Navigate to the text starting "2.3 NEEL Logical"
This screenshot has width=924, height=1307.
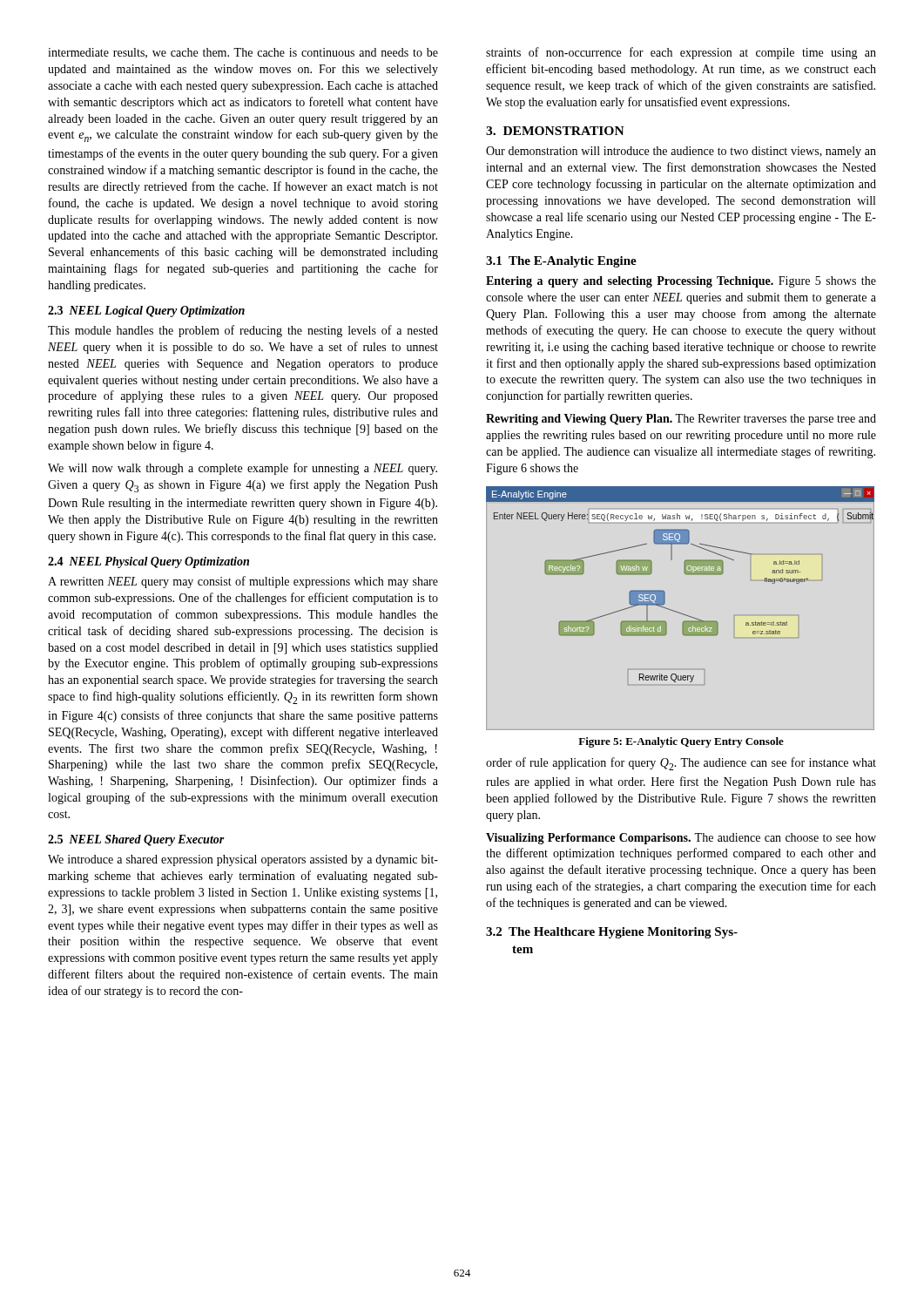pyautogui.click(x=146, y=311)
